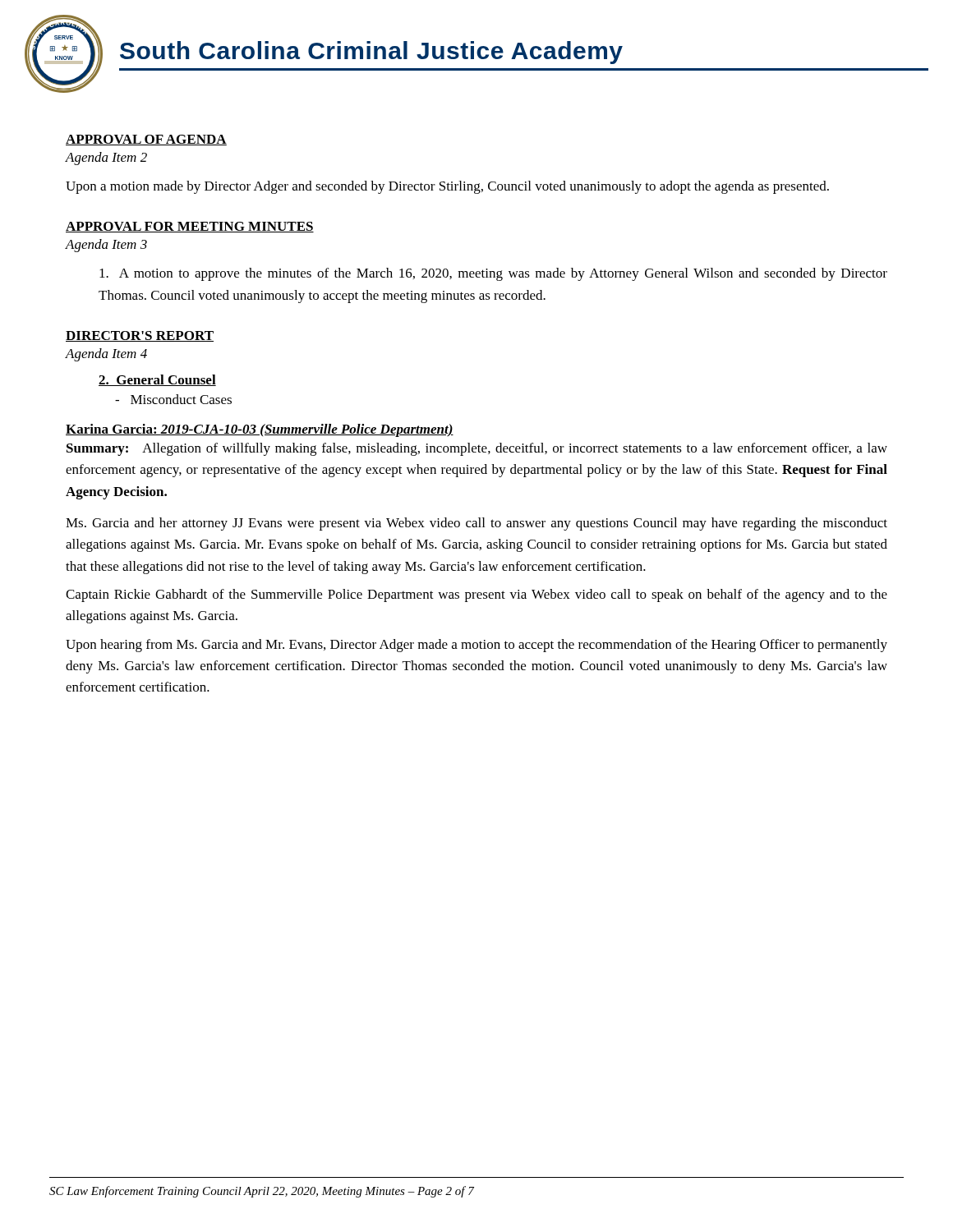Find the region starting "A motion to approve the minutes of"
The width and height of the screenshot is (953, 1232).
click(493, 284)
